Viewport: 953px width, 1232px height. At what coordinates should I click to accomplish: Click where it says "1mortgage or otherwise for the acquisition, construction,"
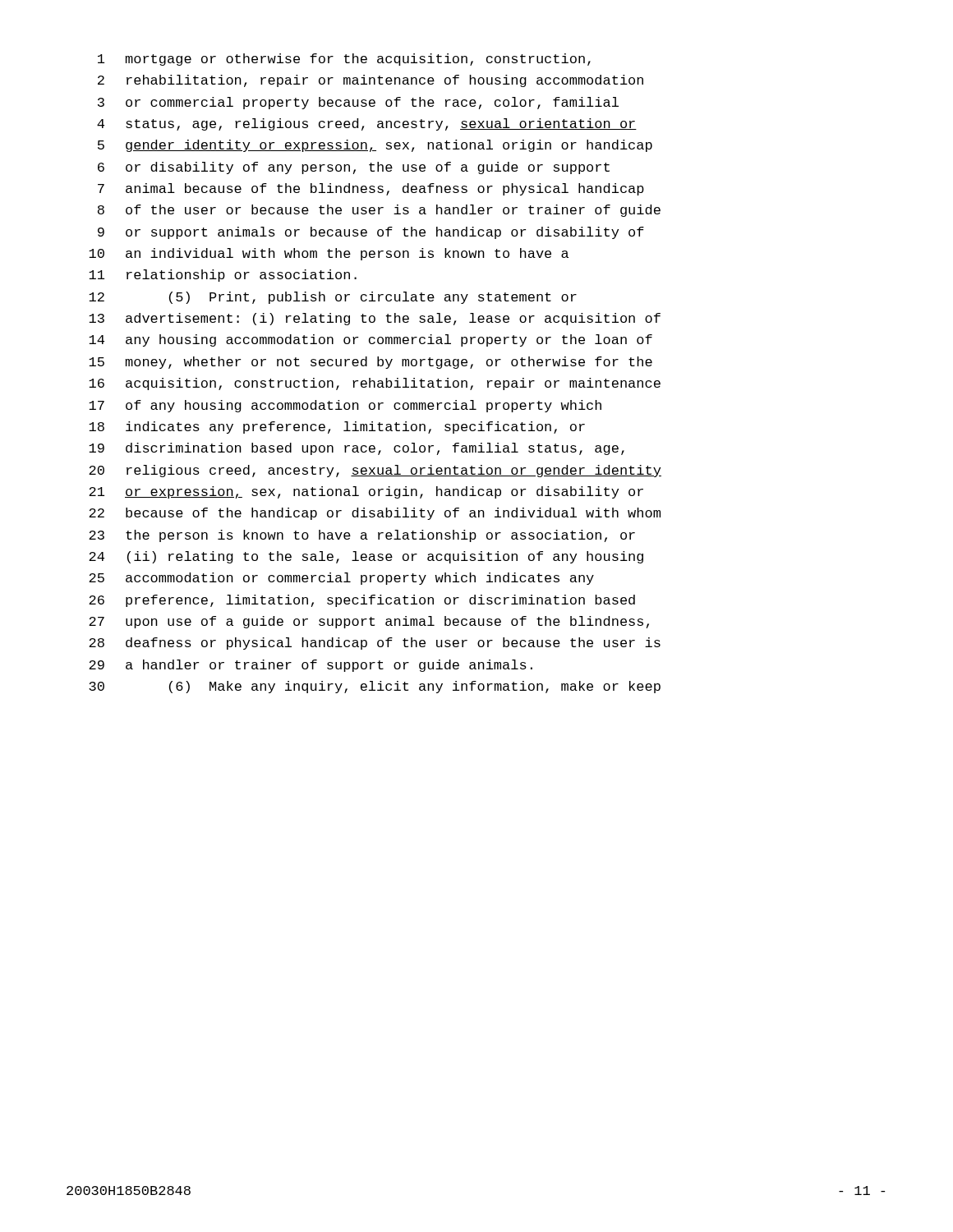pyautogui.click(x=476, y=60)
